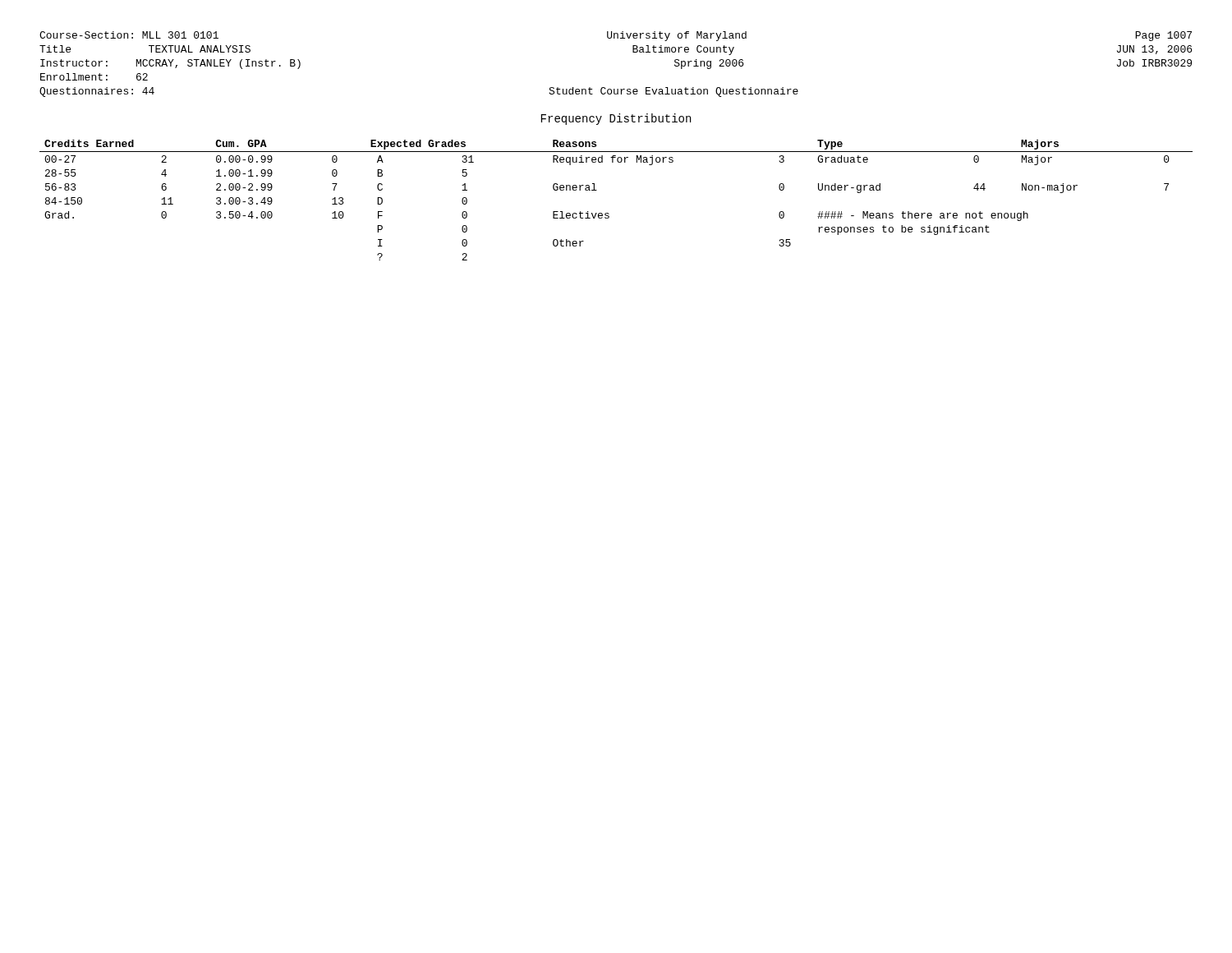
Task: Select the table that reads "Expected Grades"
Action: (616, 201)
